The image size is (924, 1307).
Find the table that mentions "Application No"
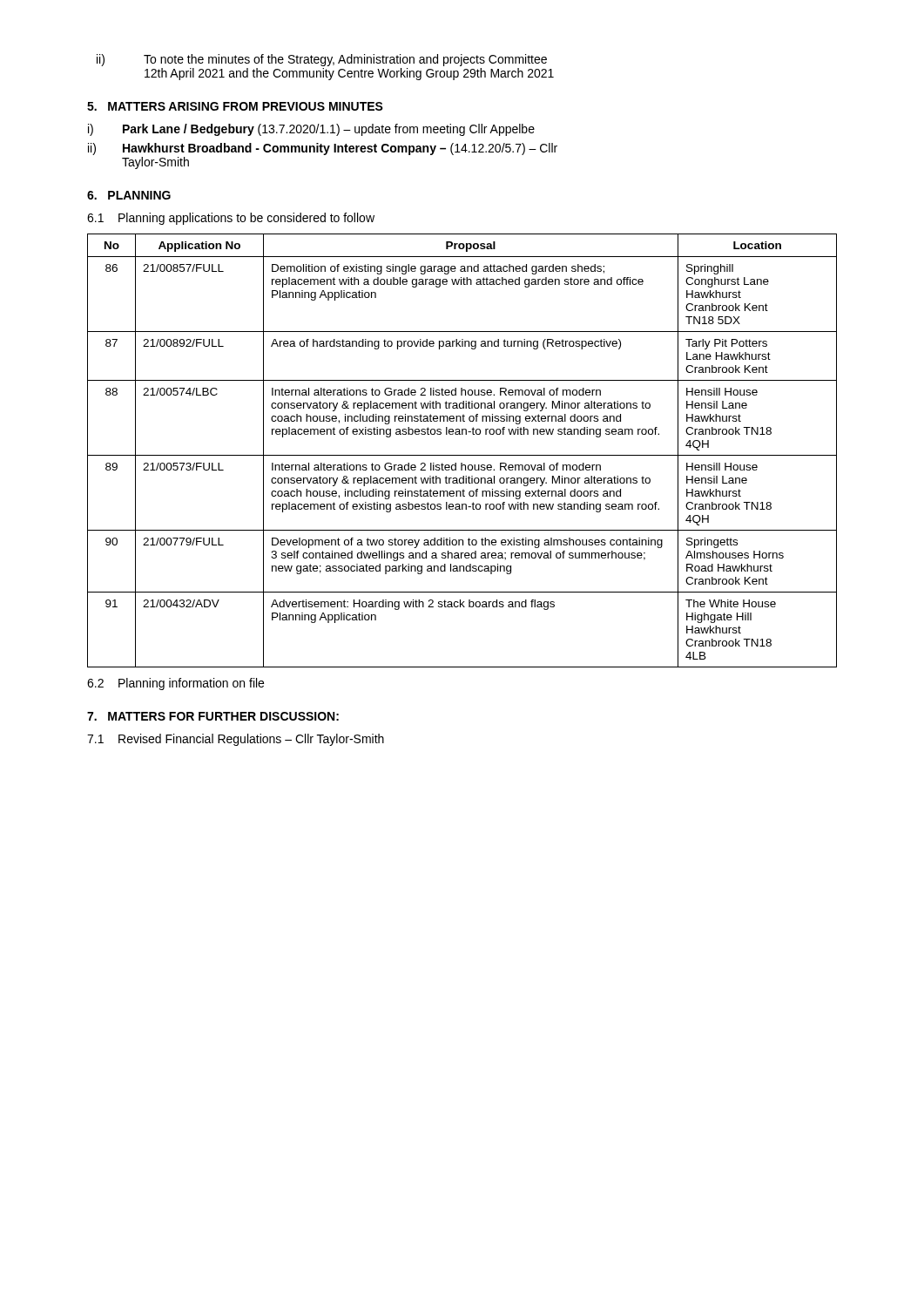[x=462, y=451]
